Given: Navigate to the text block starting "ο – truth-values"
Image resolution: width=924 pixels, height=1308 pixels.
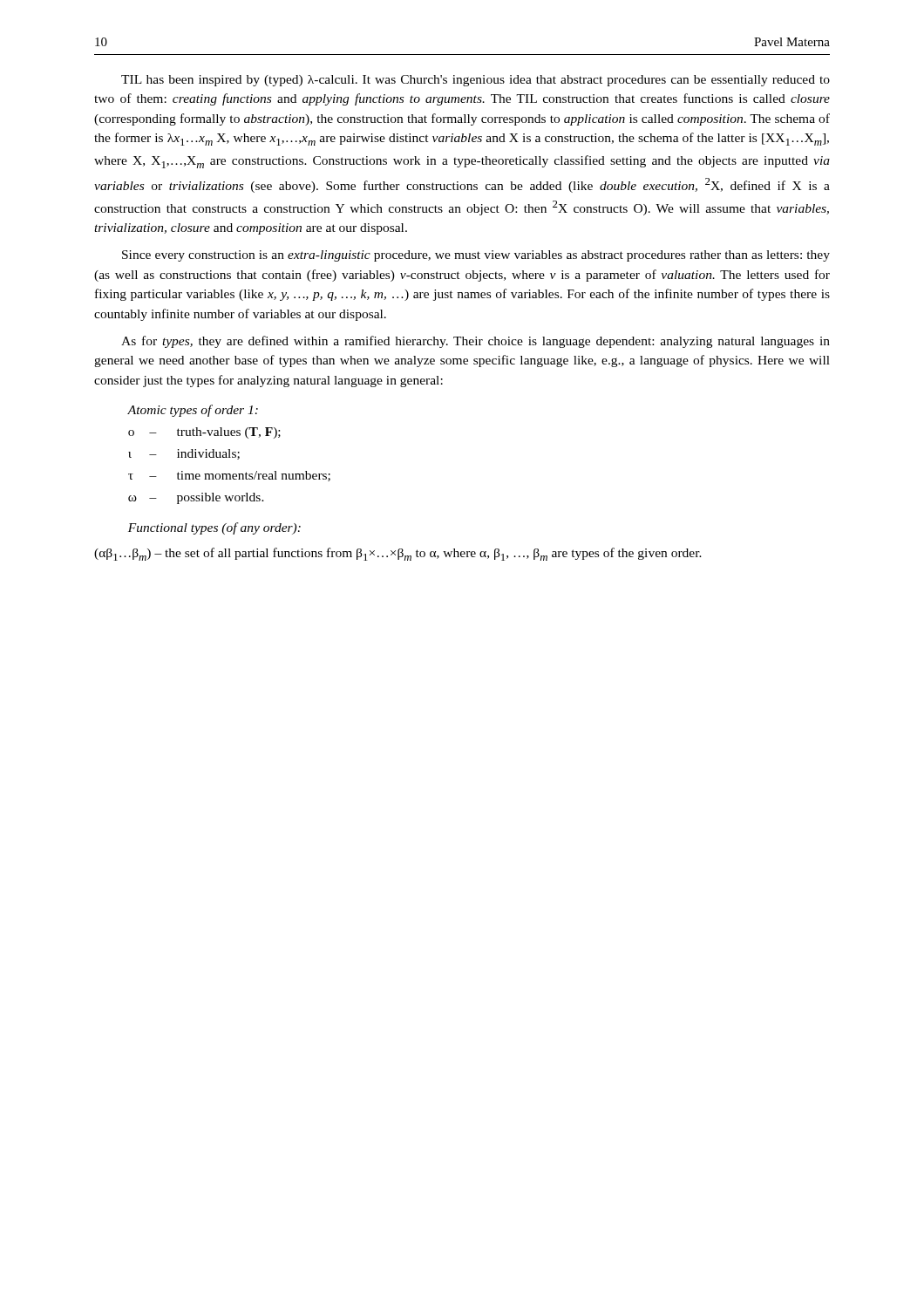Looking at the screenshot, I should click(205, 431).
